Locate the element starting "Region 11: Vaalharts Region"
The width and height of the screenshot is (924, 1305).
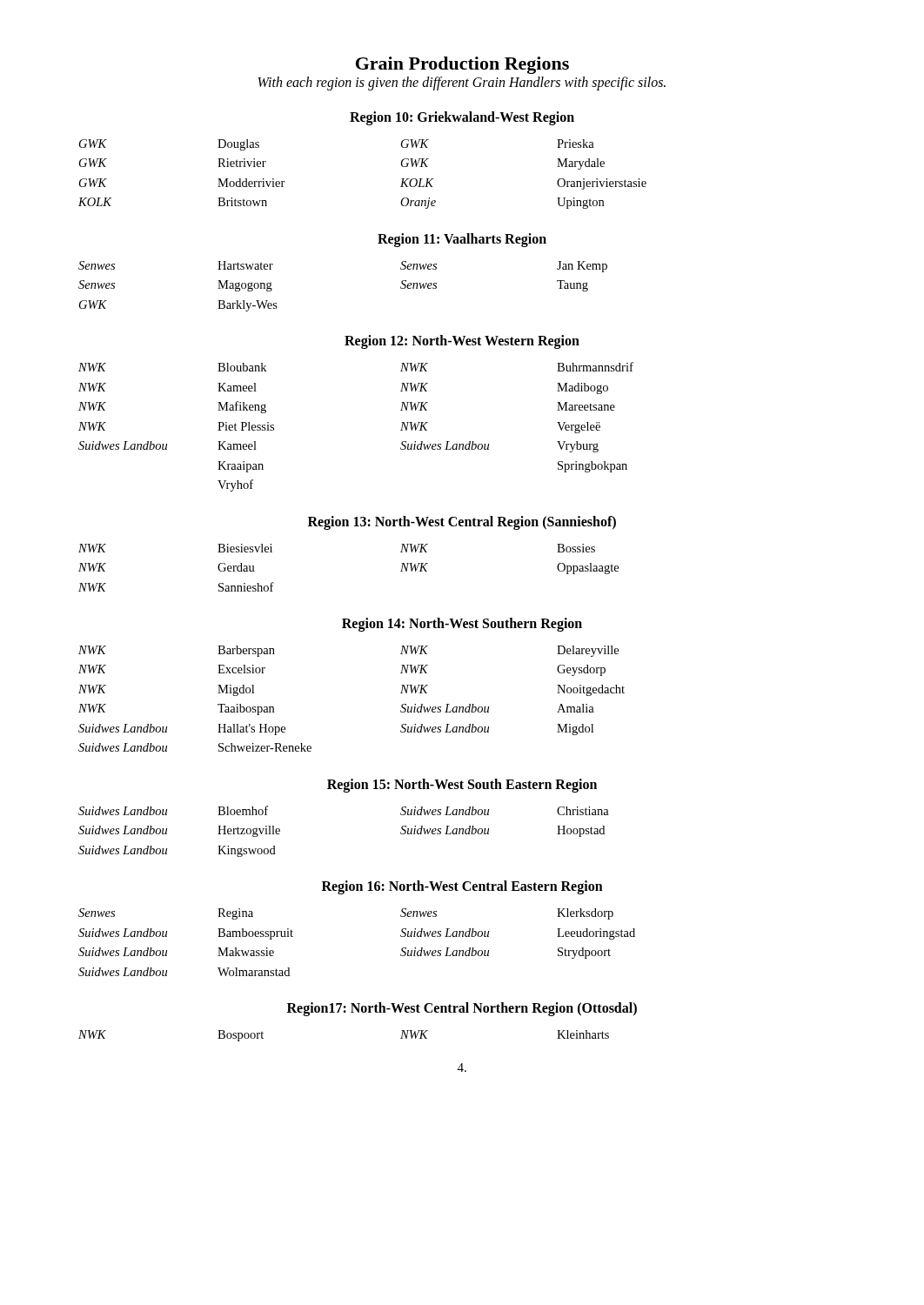coord(462,239)
